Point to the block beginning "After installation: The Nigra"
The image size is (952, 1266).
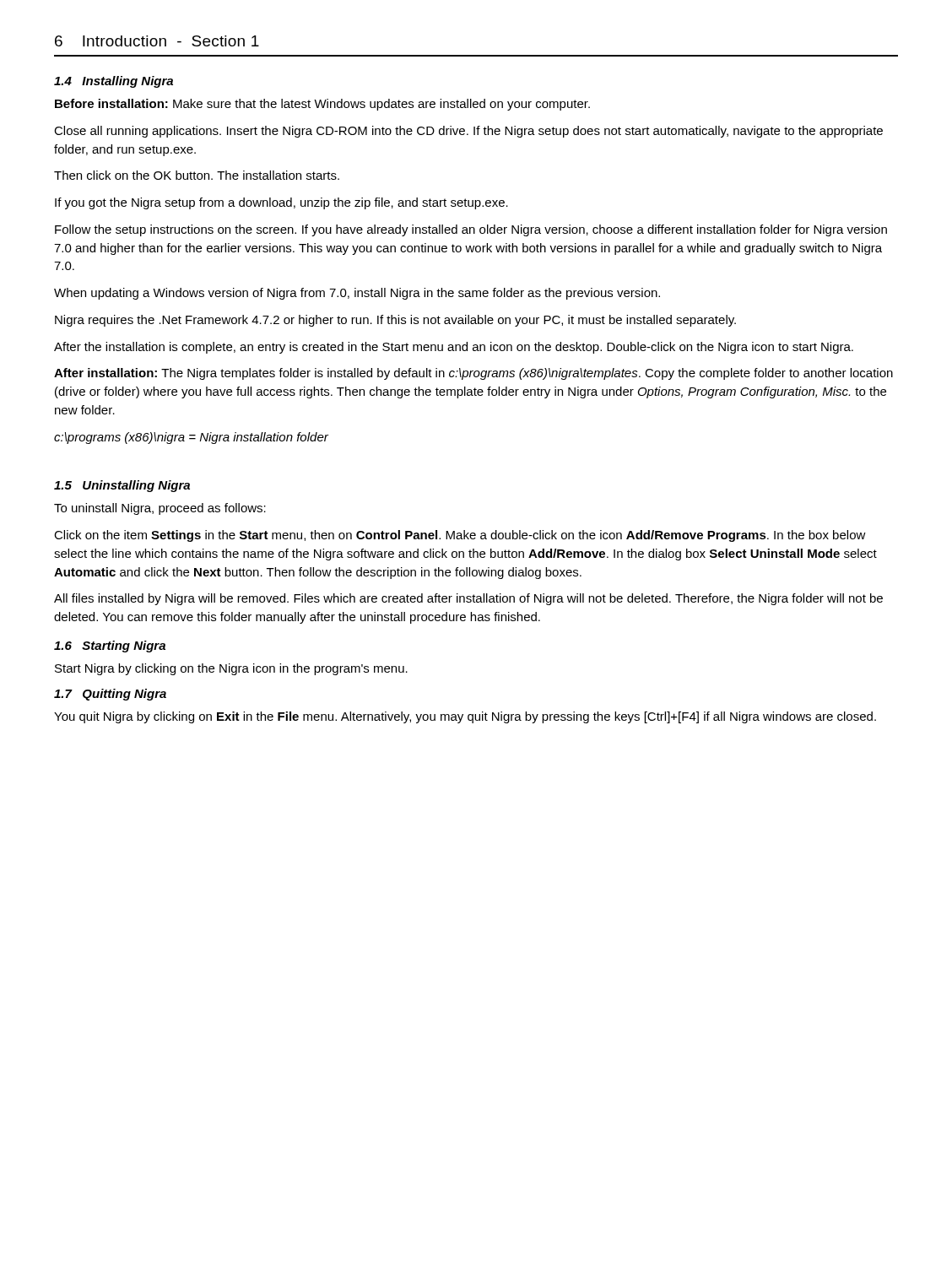pyautogui.click(x=474, y=391)
